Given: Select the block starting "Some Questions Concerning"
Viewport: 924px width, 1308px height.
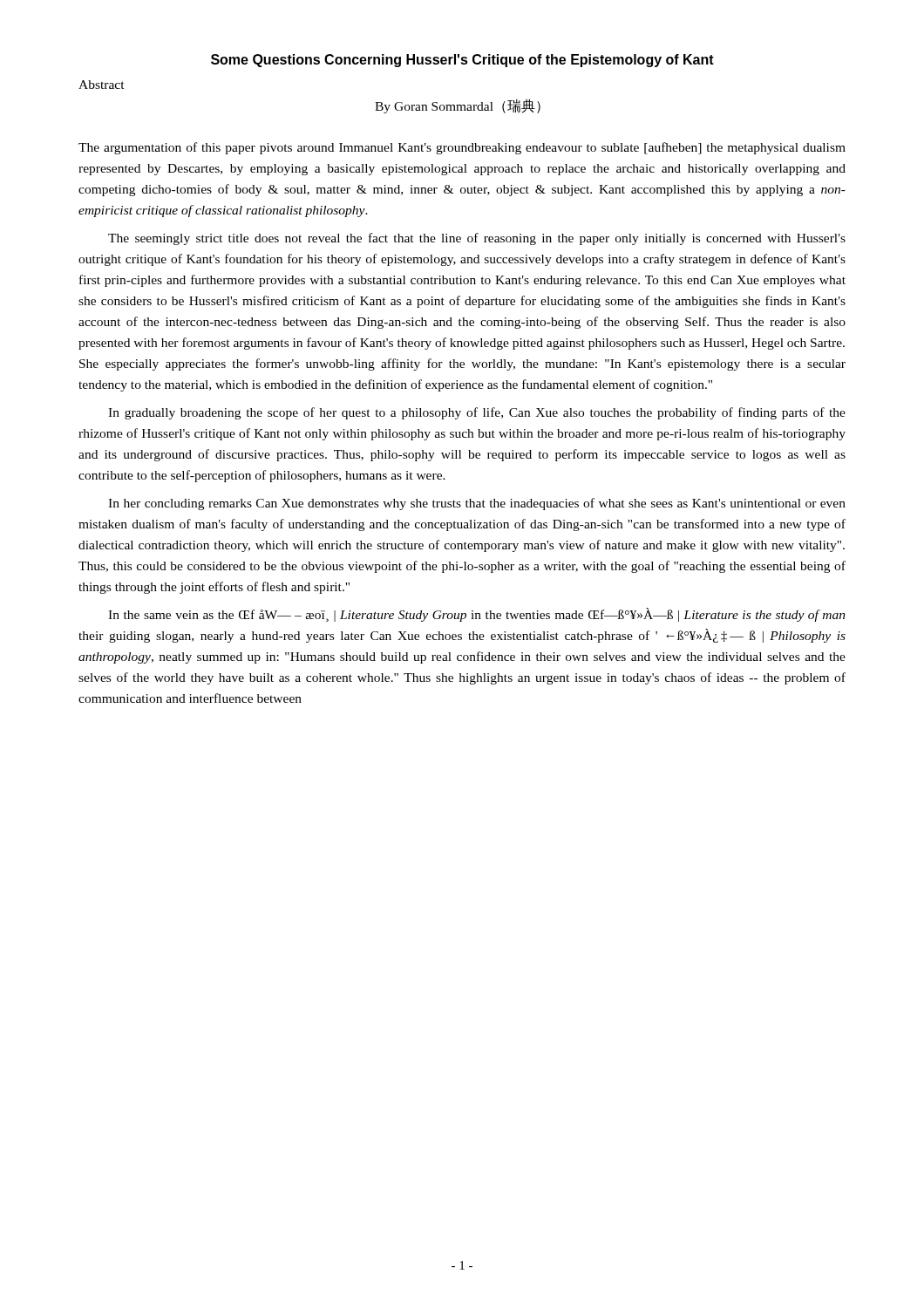Looking at the screenshot, I should coord(462,60).
